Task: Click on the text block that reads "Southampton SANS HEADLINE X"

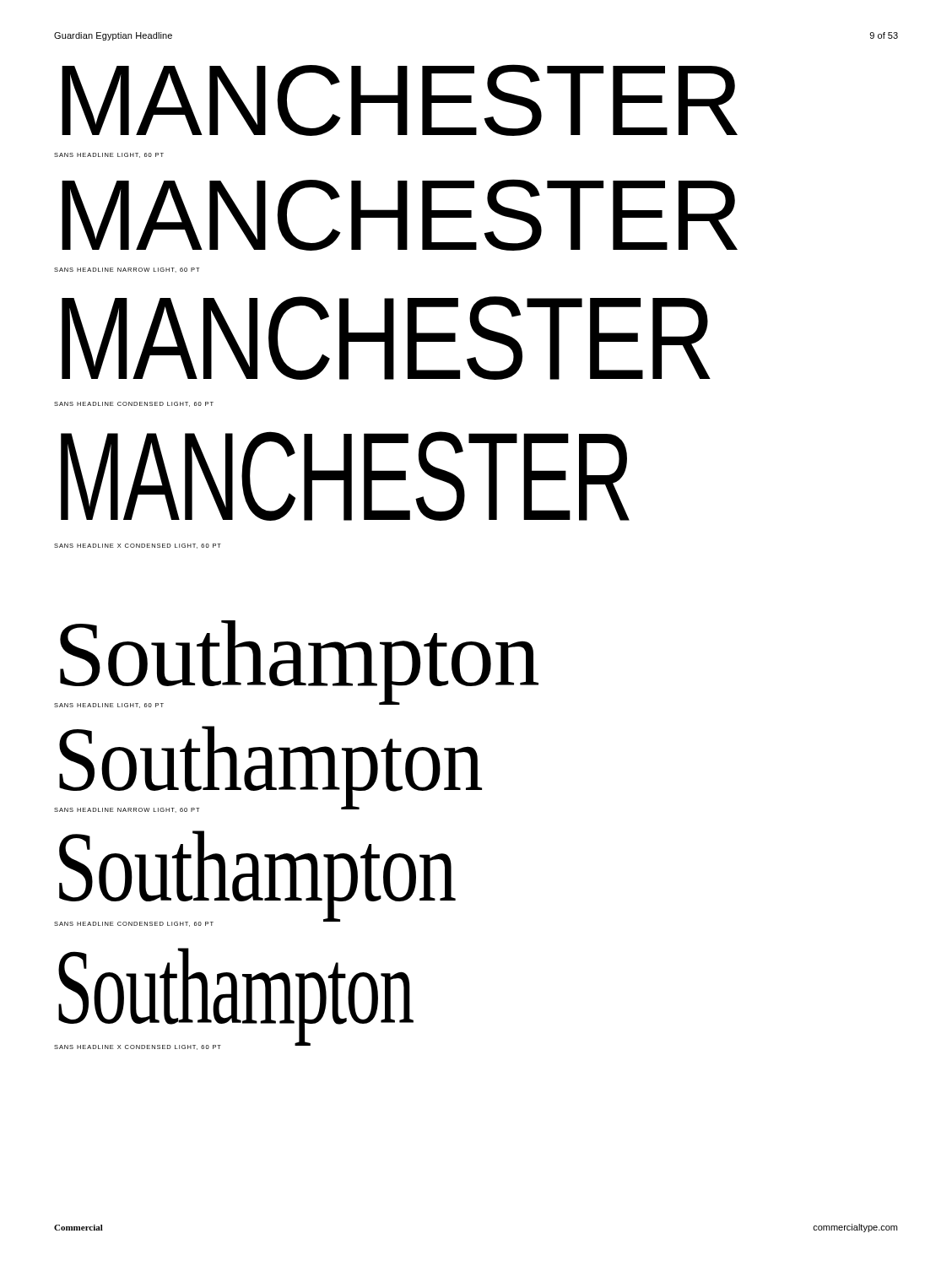Action: coord(234,999)
